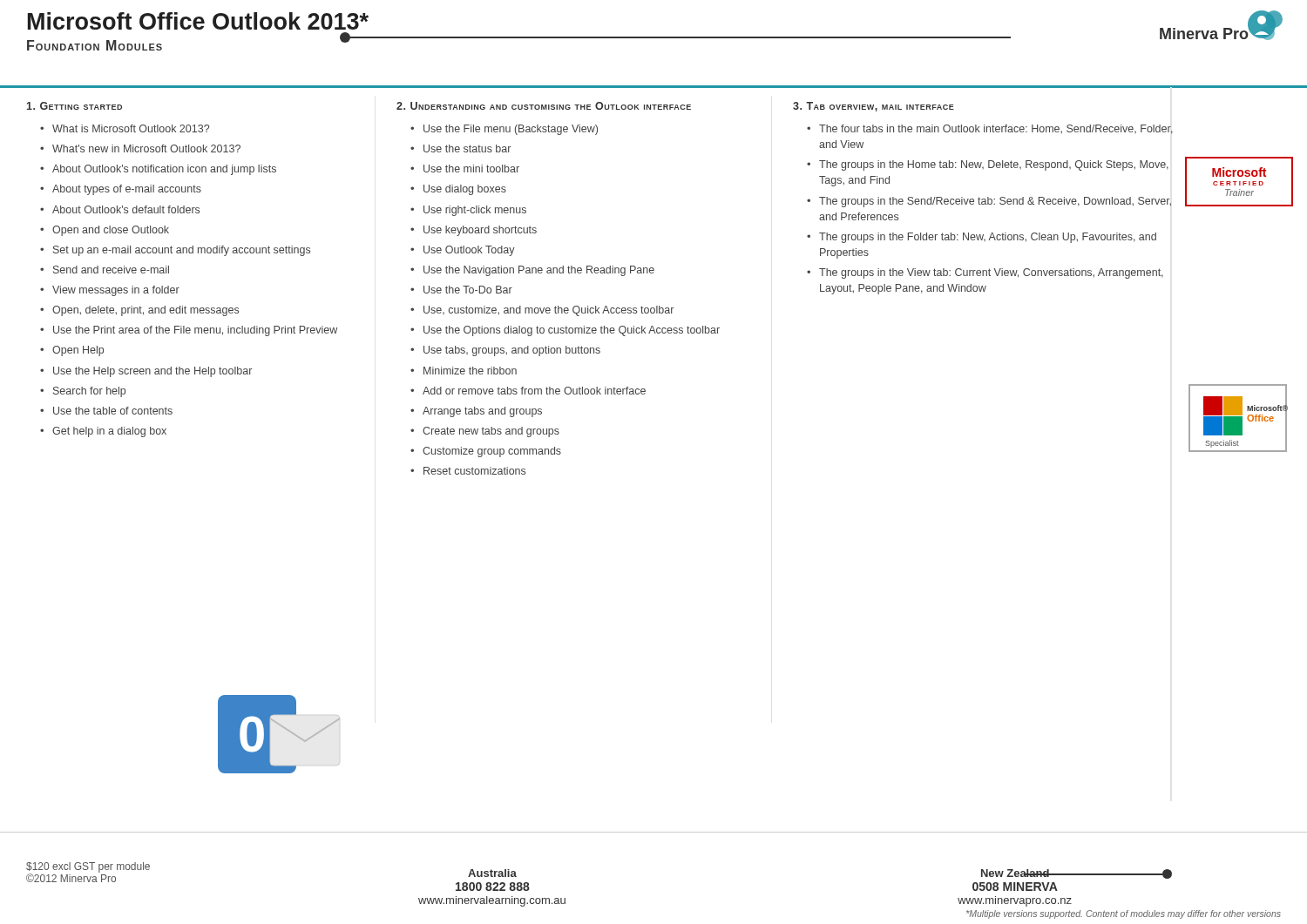The image size is (1307, 924).
Task: Select the list item that says "Arrange tabs and groups"
Action: (483, 411)
